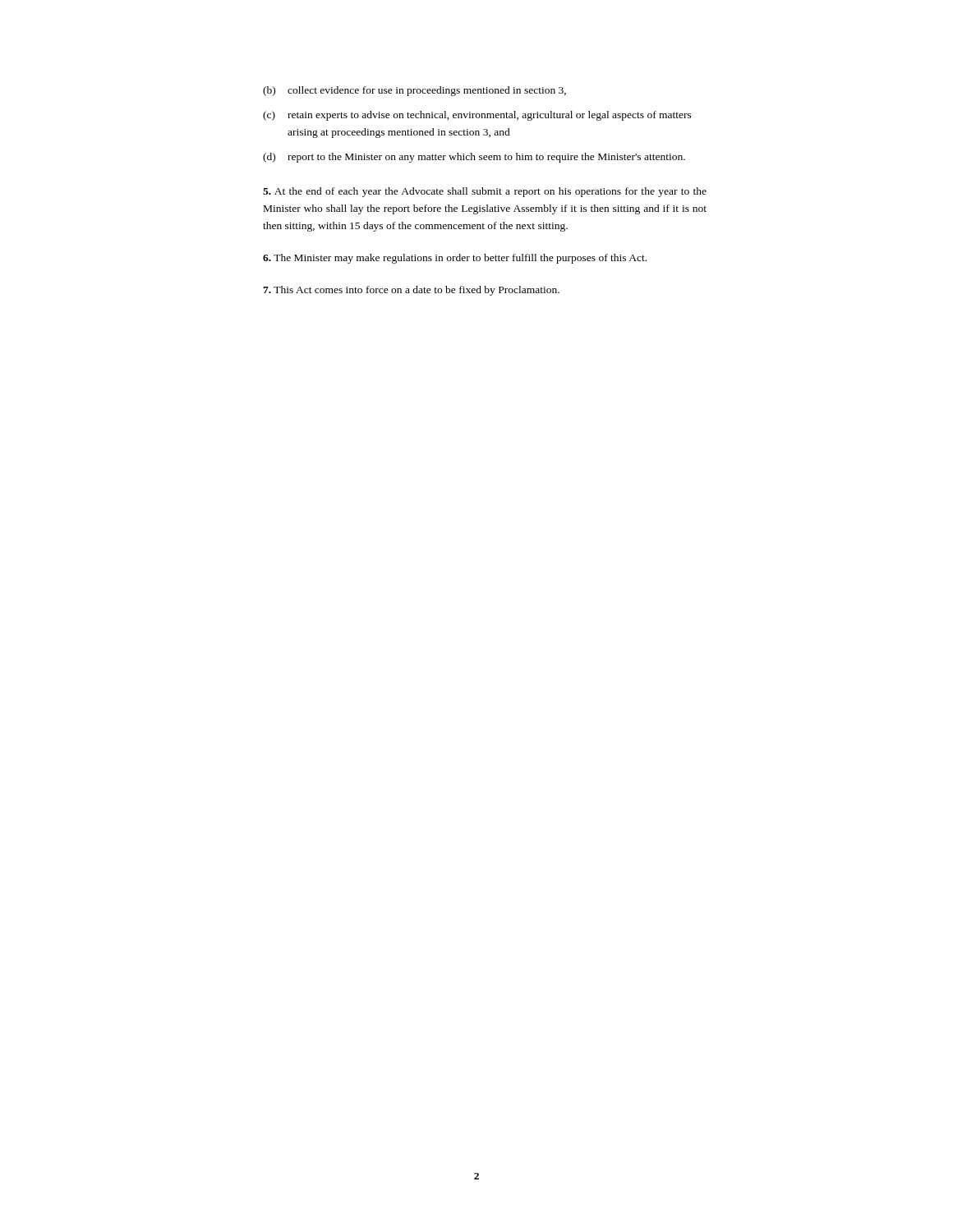Find the text block starting "This Act comes into force on a"
The height and width of the screenshot is (1232, 953).
[x=411, y=289]
